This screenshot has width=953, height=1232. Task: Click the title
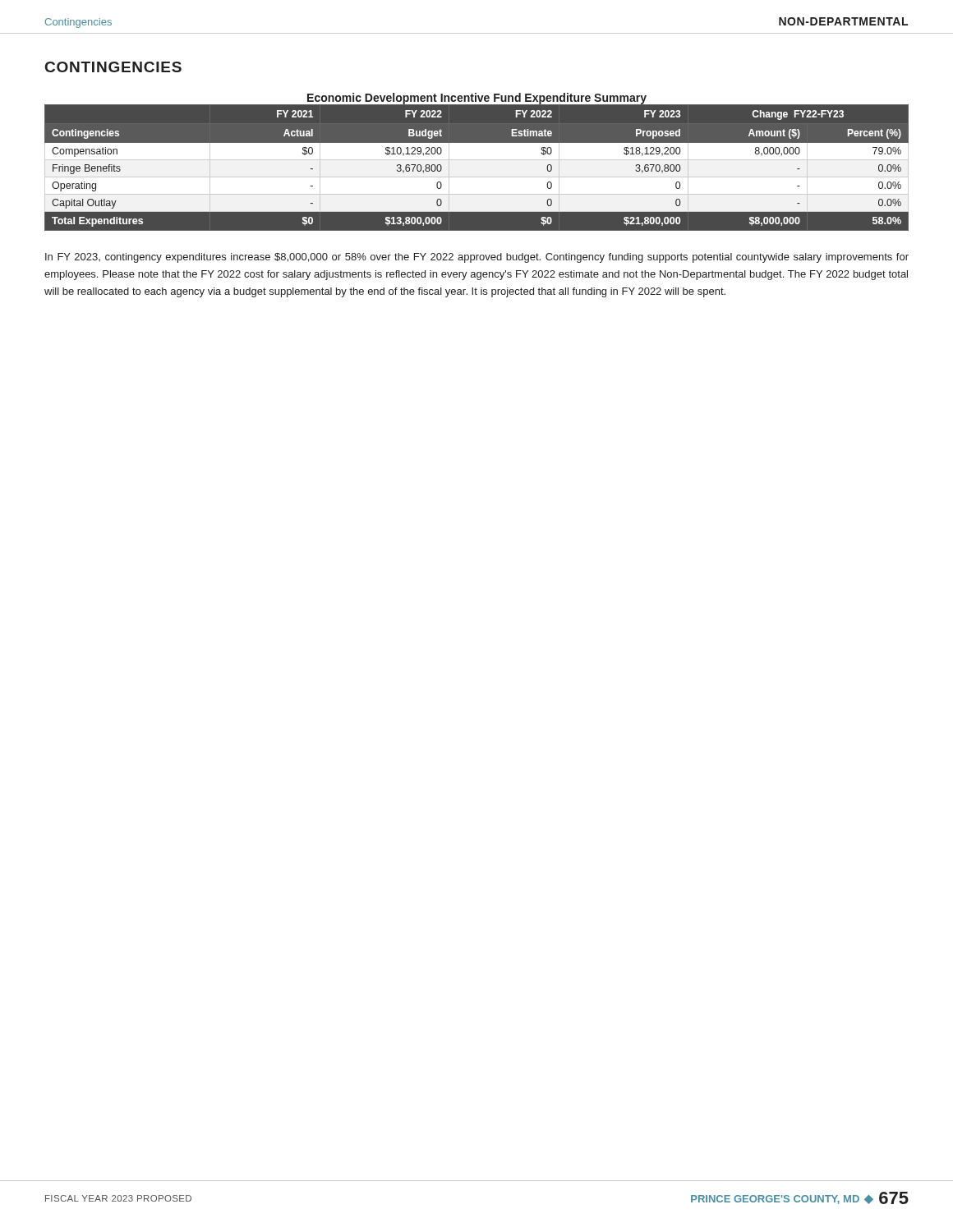click(x=114, y=67)
